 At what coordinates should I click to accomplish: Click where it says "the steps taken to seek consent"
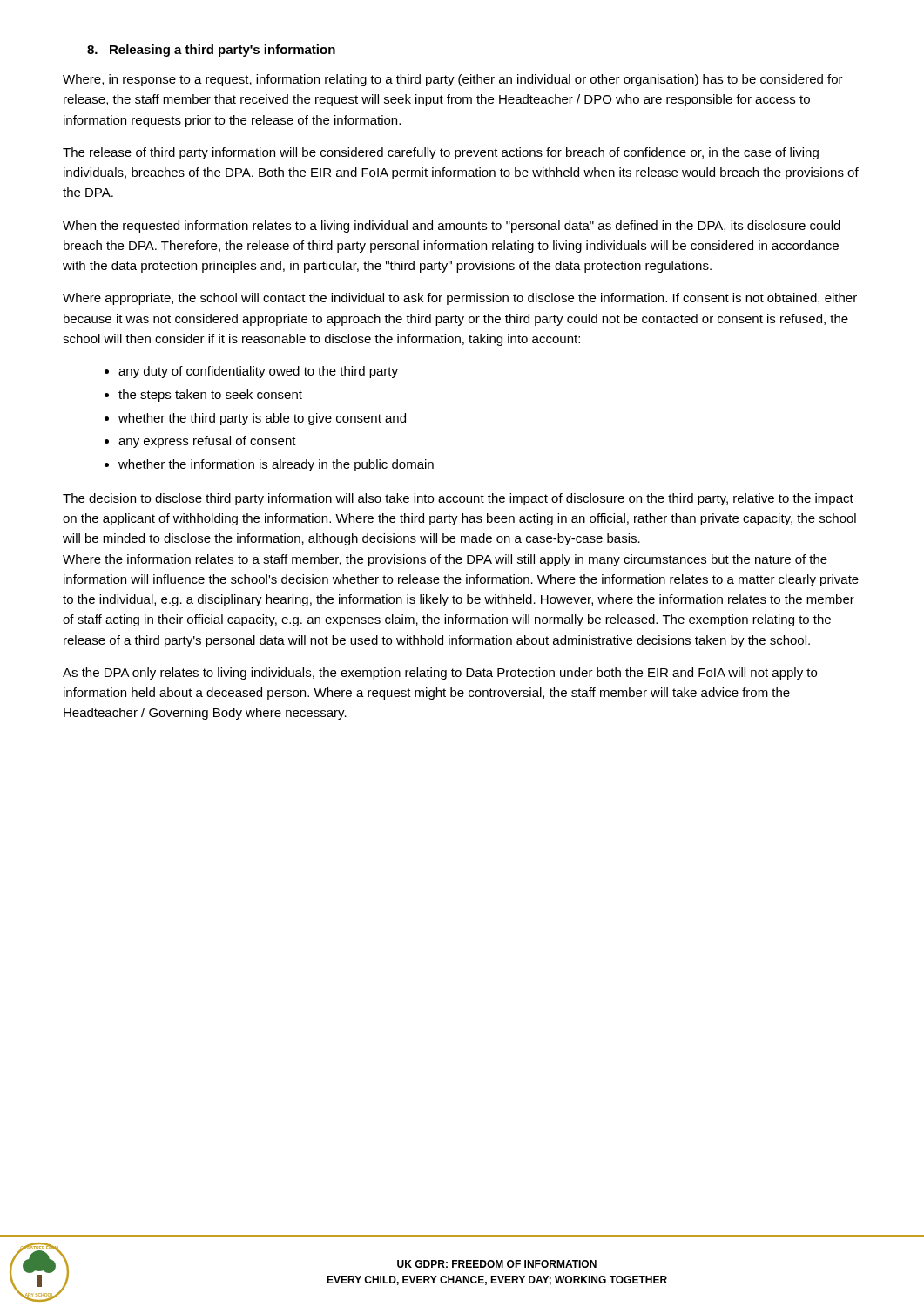click(x=210, y=394)
